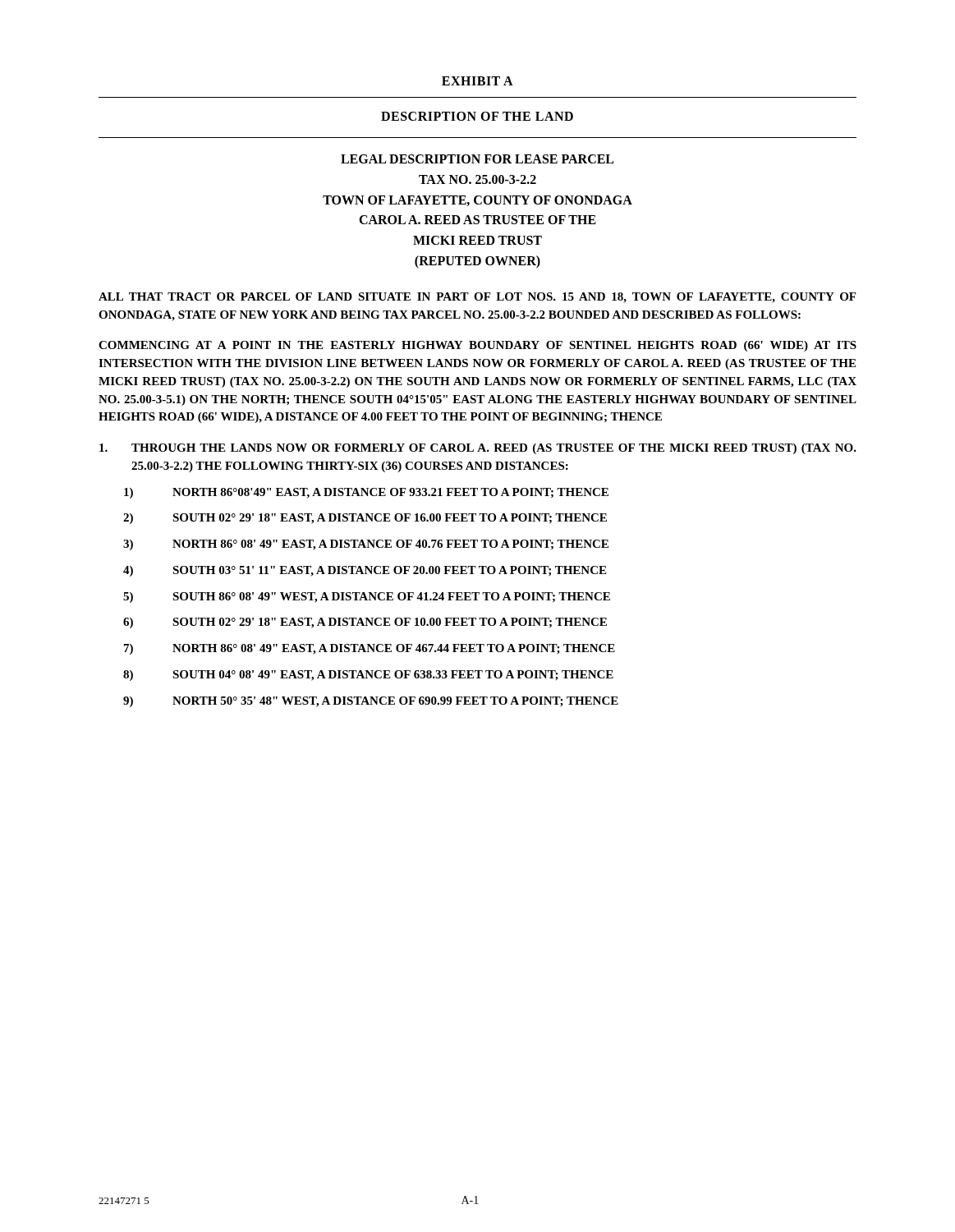
Task: Click the passage that begins "3) NORTH 86° 08' 49" EAST,"
Action: click(x=478, y=544)
